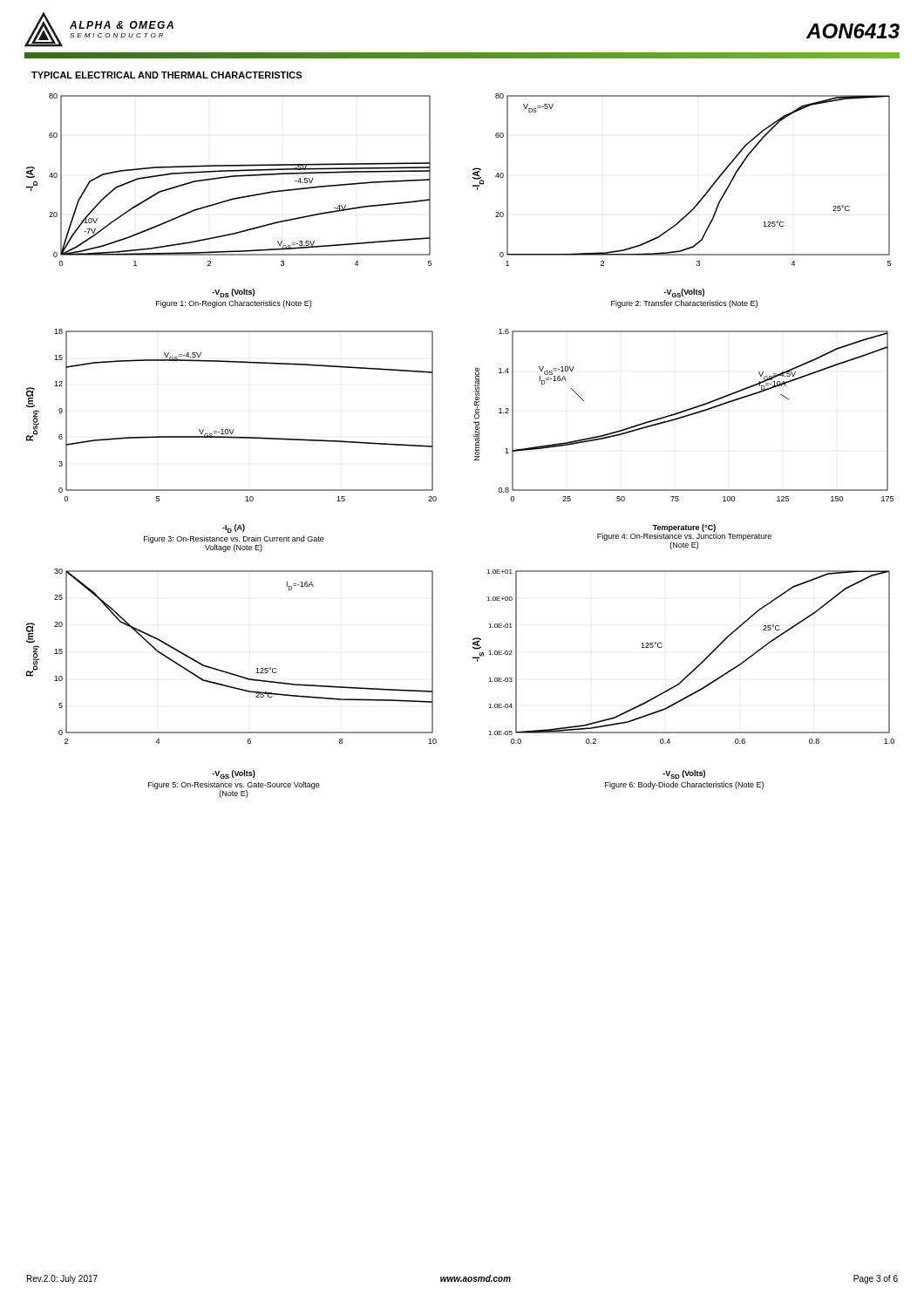
Task: Select the region starting "Temperature (°C)Figure 4: On-Resistance"
Action: 684,536
